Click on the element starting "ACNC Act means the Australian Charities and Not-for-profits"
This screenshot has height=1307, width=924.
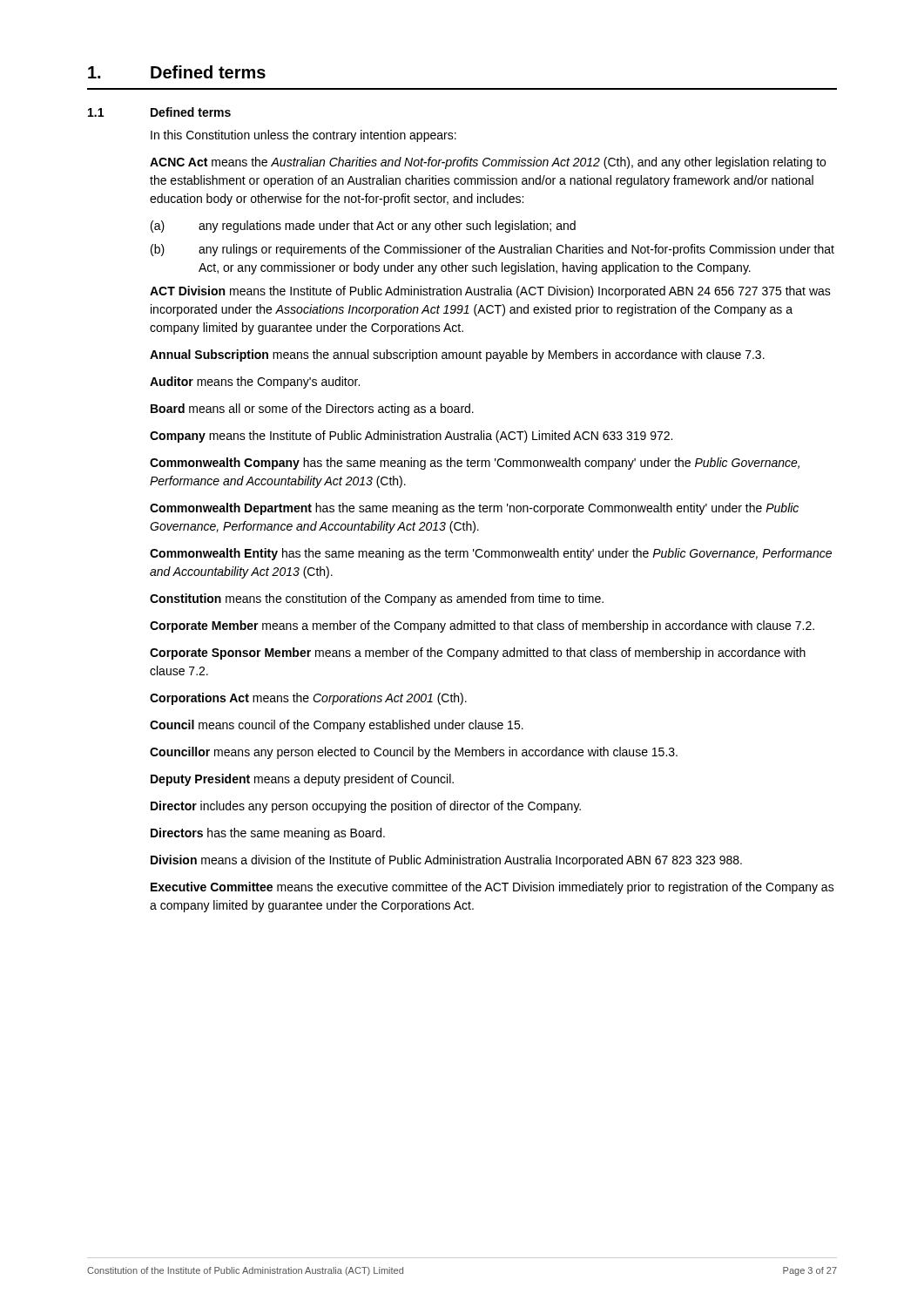tap(488, 180)
